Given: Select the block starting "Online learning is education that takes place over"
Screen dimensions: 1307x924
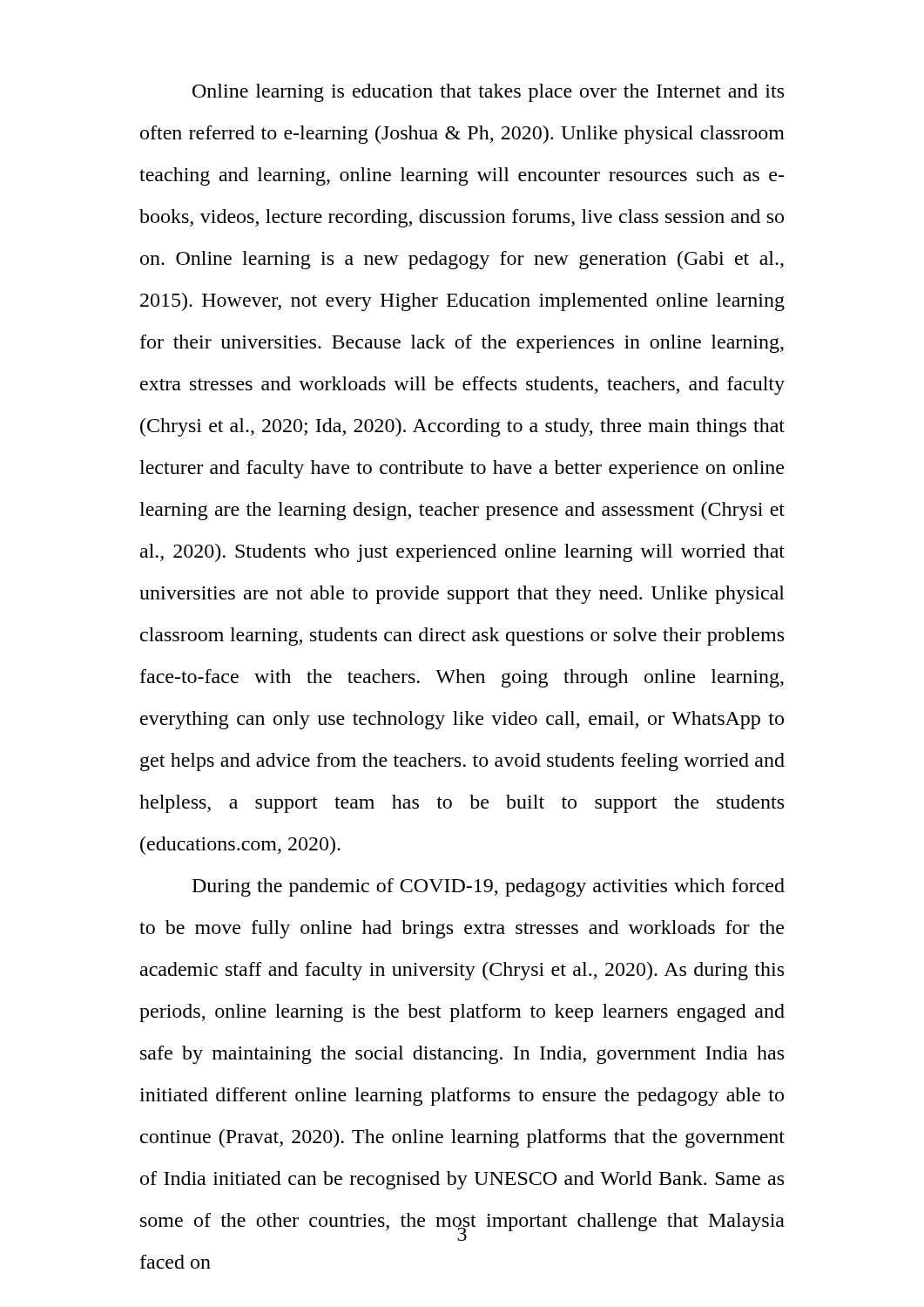Looking at the screenshot, I should [x=462, y=467].
